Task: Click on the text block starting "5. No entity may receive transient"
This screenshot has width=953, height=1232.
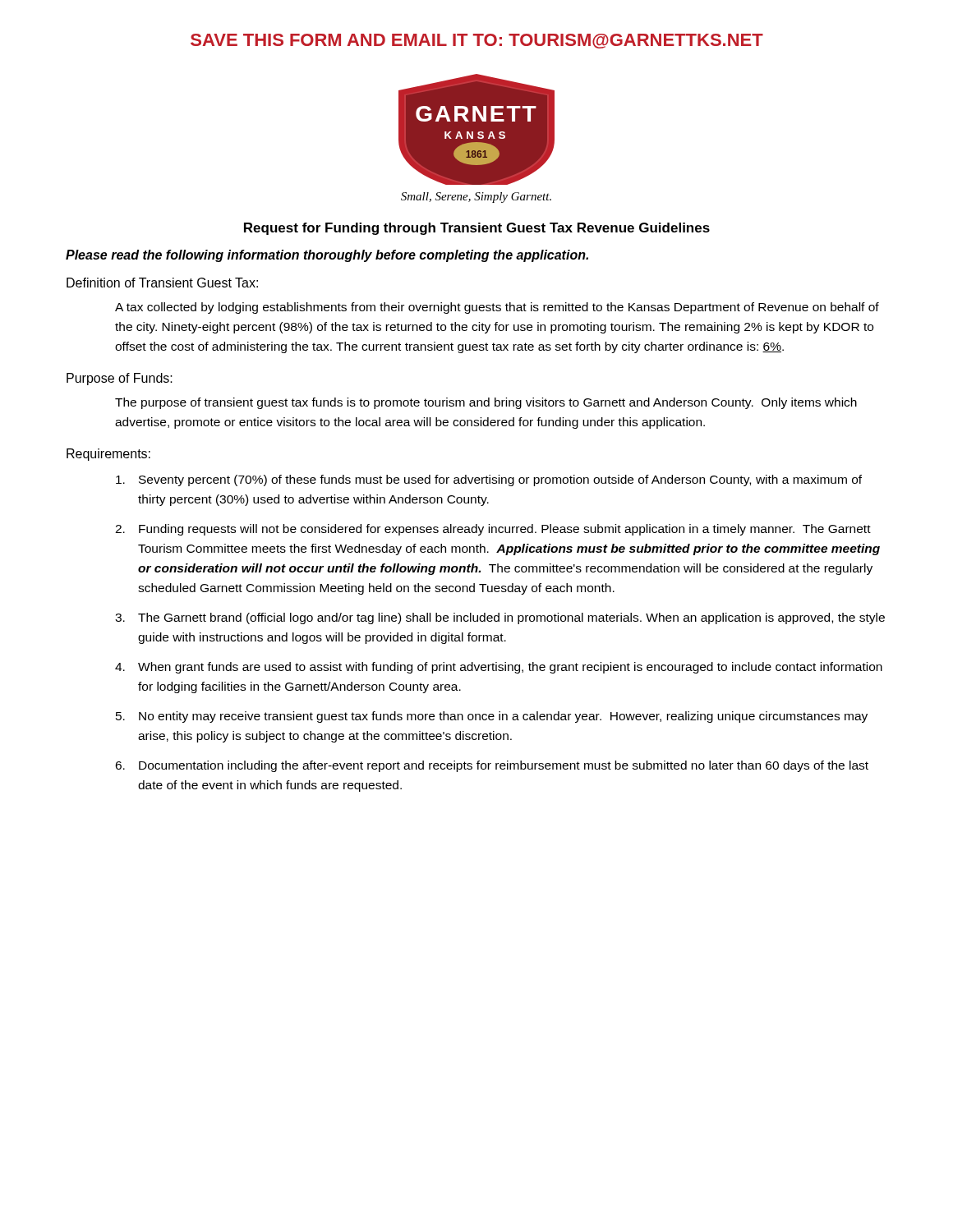Action: pyautogui.click(x=501, y=726)
